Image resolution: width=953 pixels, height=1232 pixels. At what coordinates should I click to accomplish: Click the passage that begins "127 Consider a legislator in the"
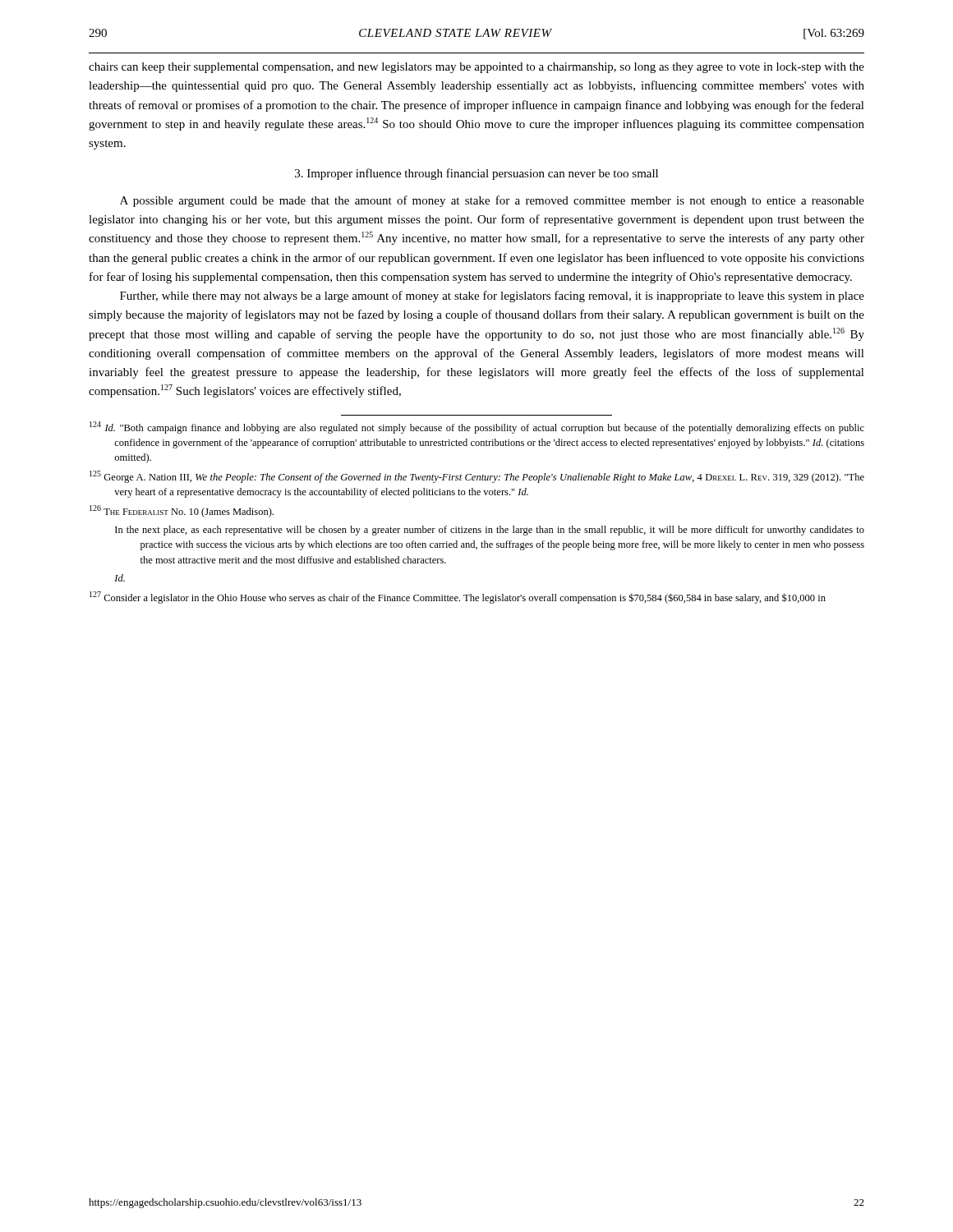(x=457, y=597)
